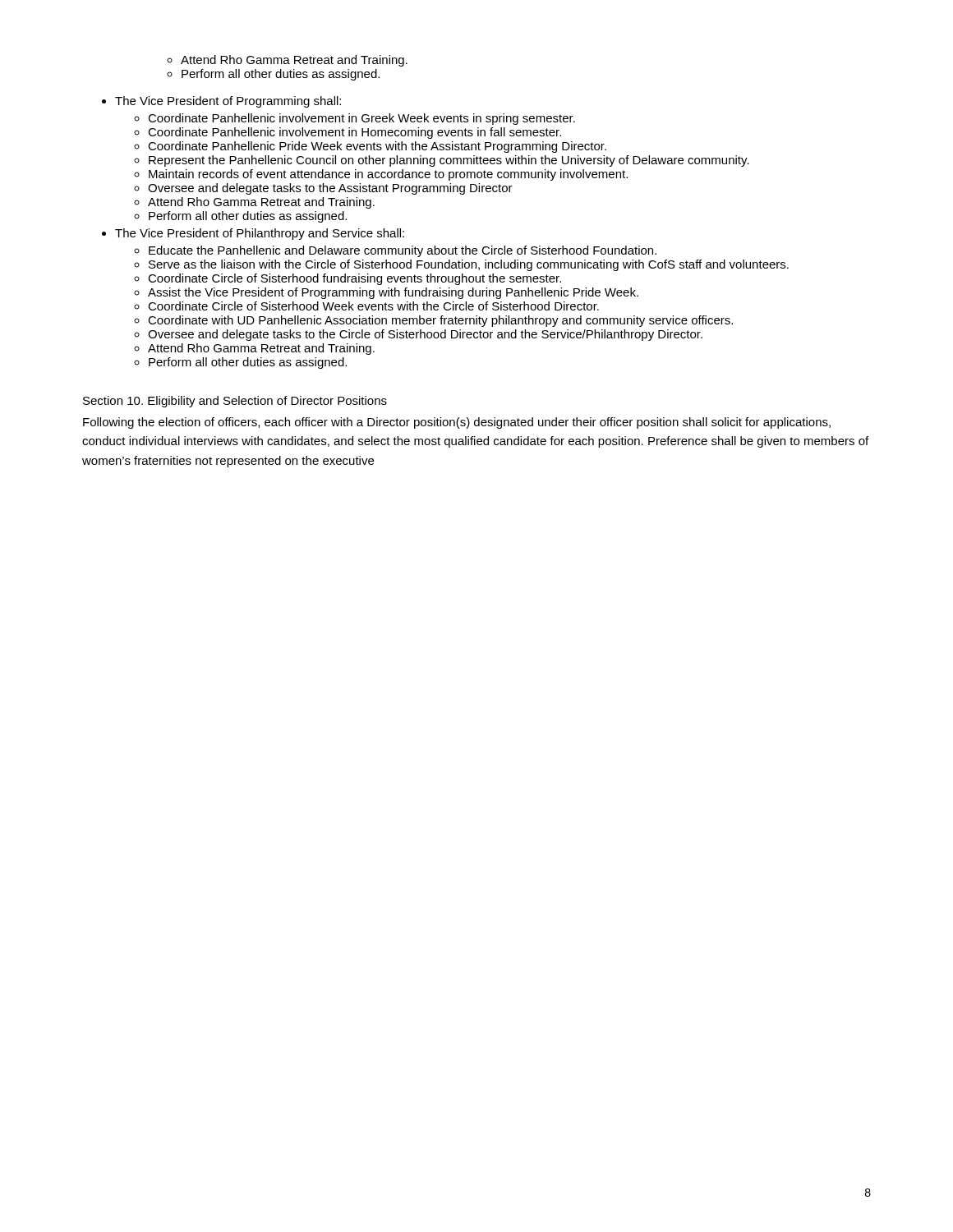Viewport: 953px width, 1232px height.
Task: Click the section header that begins "Section 10. Eligibility and Selection of"
Action: pos(235,400)
